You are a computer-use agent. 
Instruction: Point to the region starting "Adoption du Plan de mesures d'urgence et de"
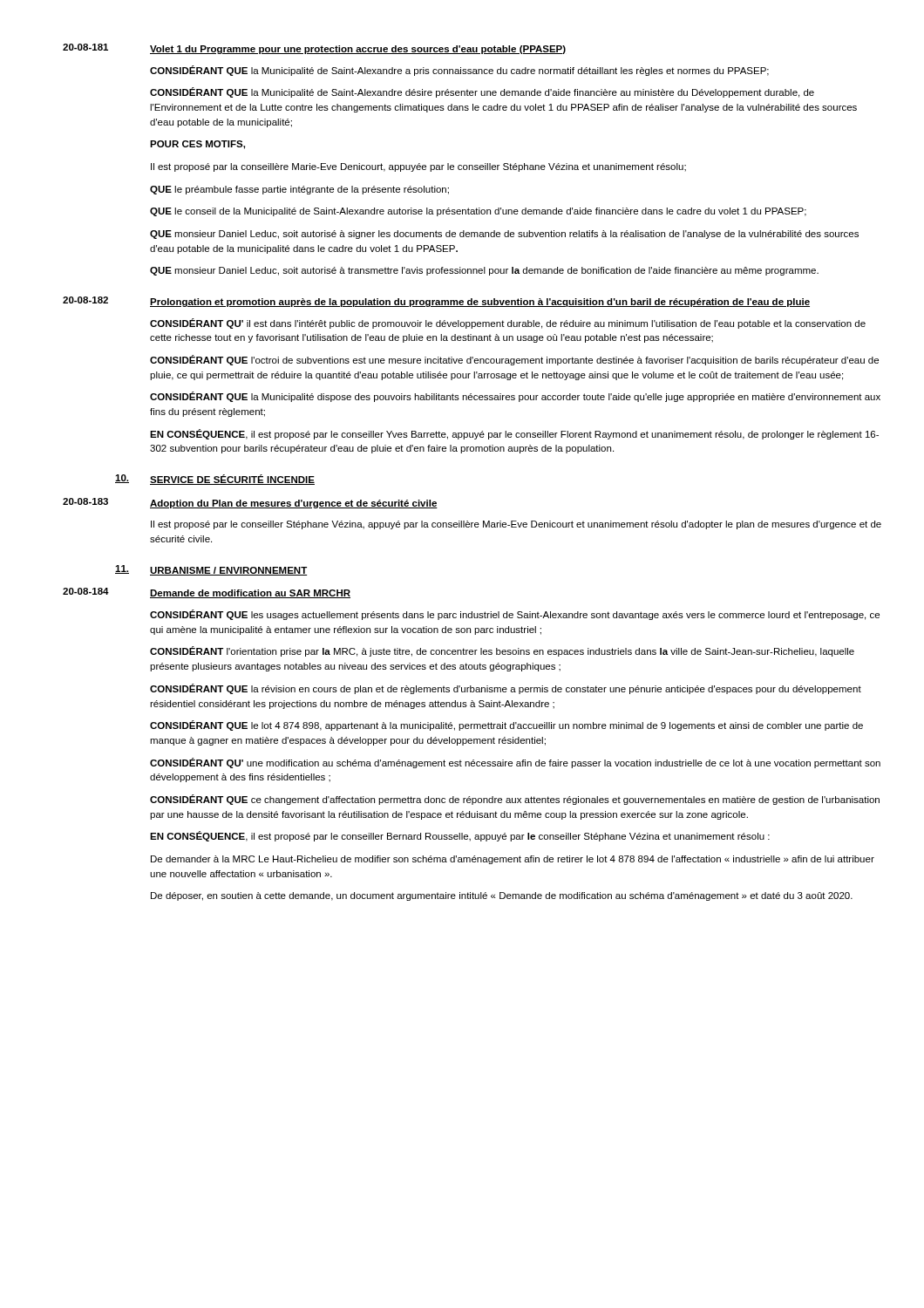[293, 503]
